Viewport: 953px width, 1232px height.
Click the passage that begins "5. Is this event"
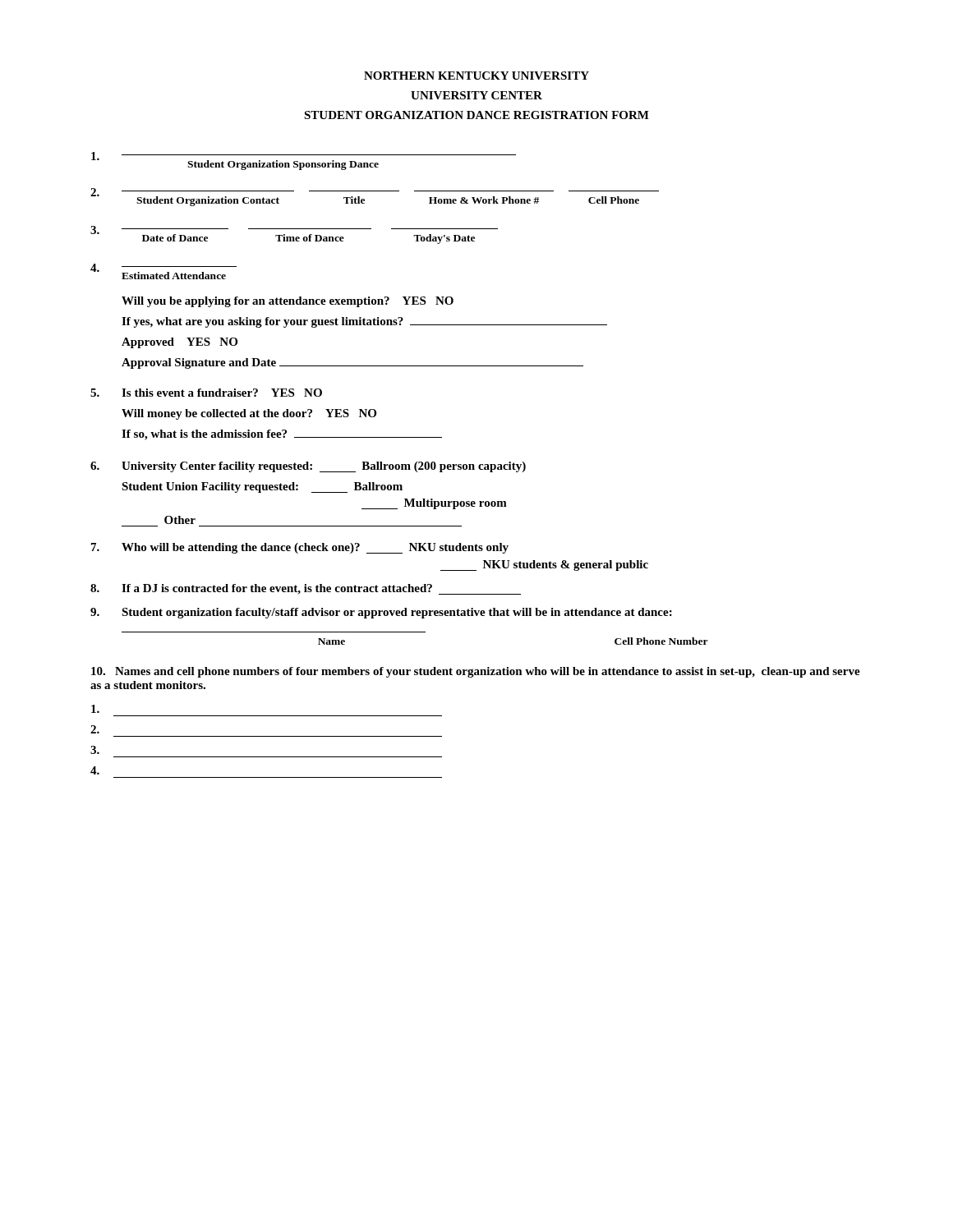click(206, 393)
